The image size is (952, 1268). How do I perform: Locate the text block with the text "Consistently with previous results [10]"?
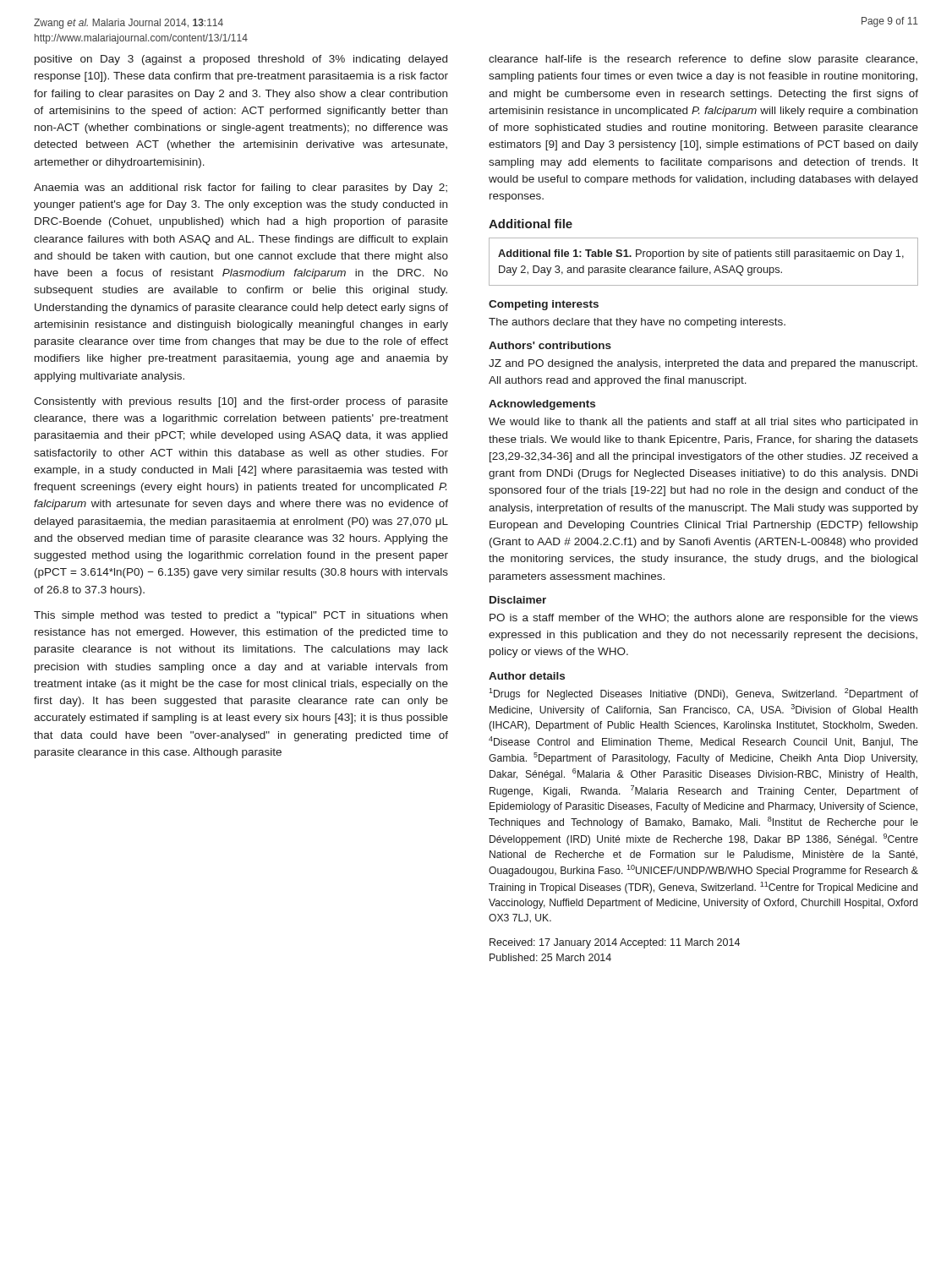tap(241, 496)
